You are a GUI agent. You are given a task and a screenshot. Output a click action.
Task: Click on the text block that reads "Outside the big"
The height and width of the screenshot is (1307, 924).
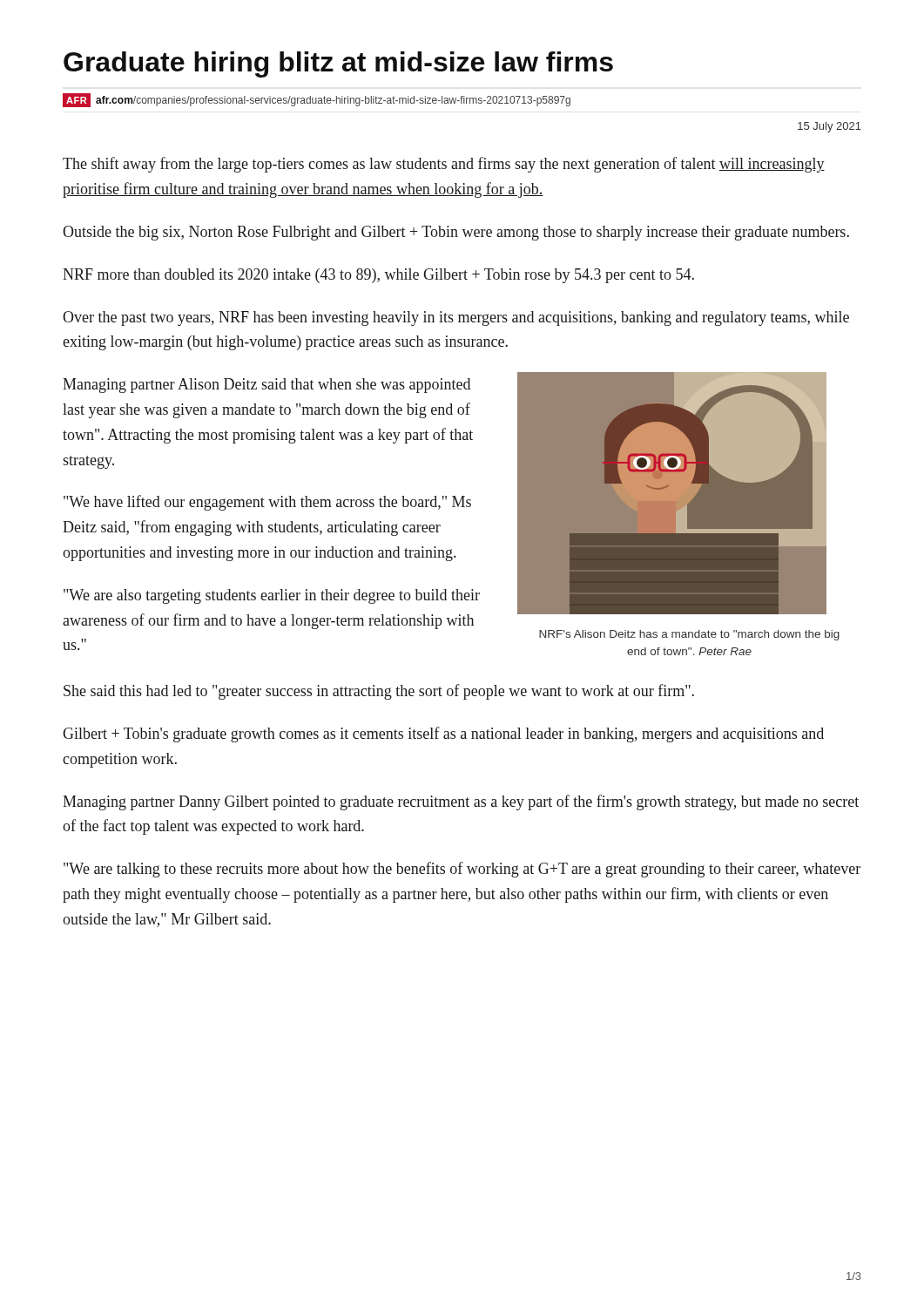point(456,232)
